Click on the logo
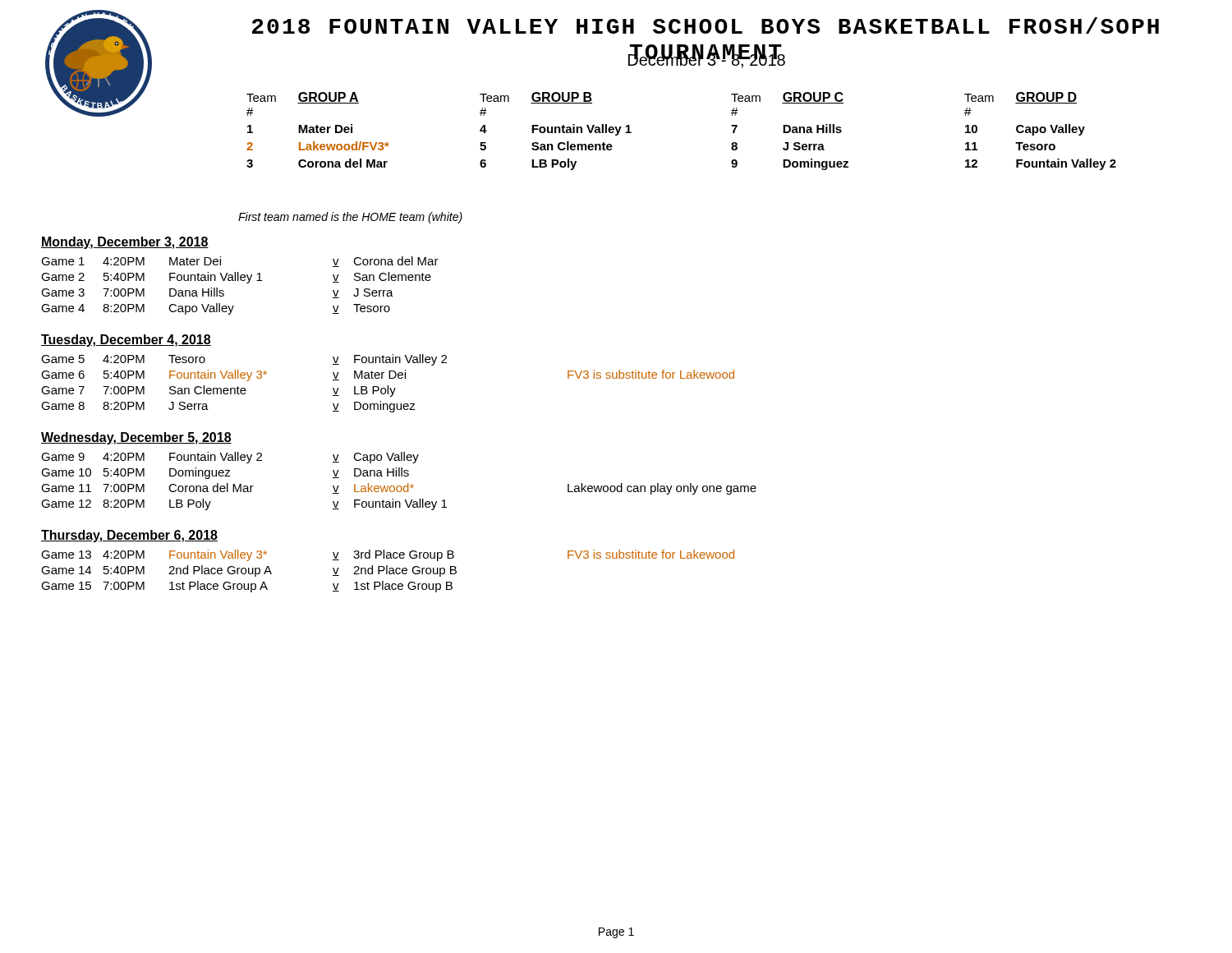This screenshot has height=953, width=1232. (99, 62)
